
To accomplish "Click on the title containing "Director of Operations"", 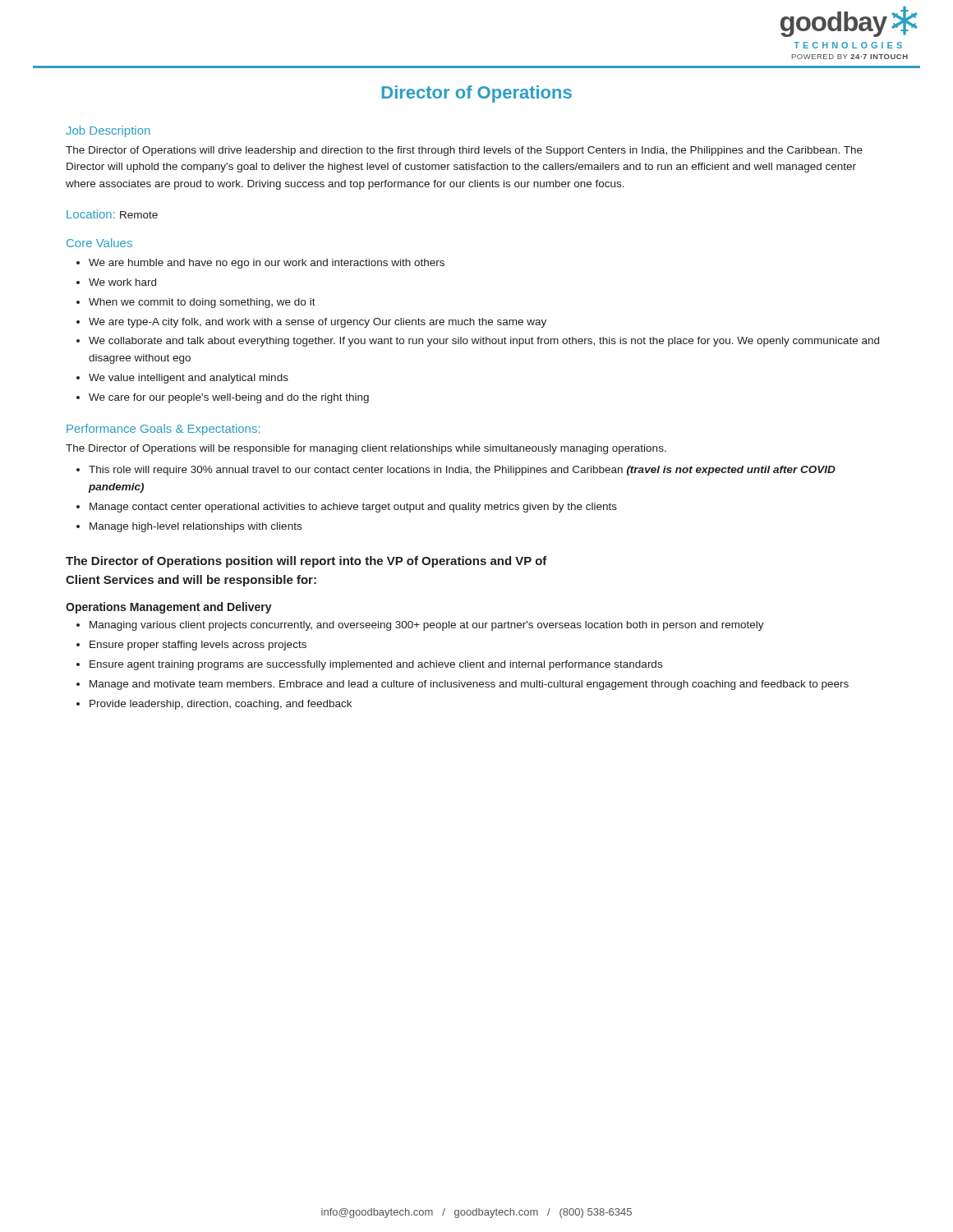I will [476, 92].
